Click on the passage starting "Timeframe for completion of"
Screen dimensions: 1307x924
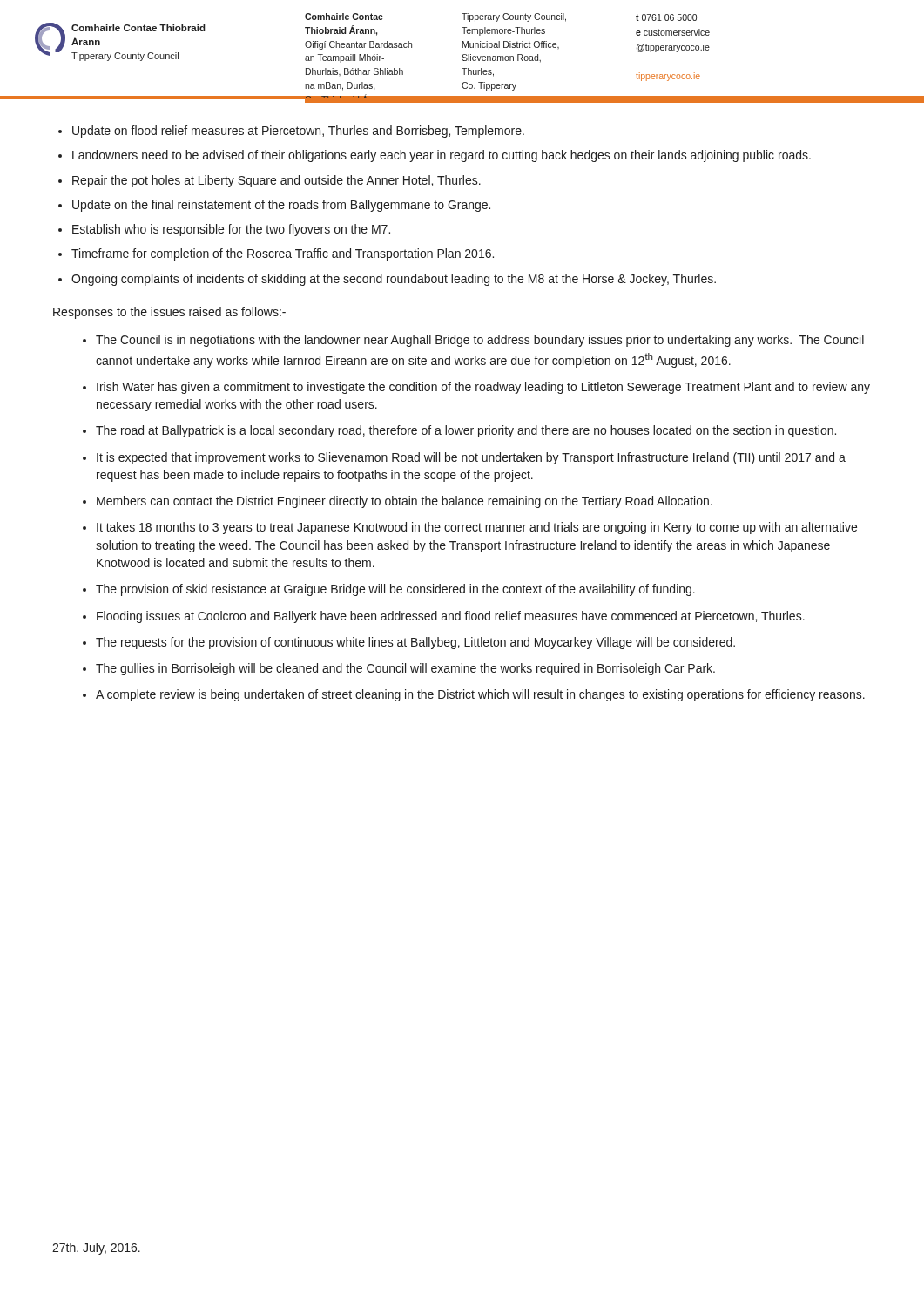pyautogui.click(x=283, y=254)
